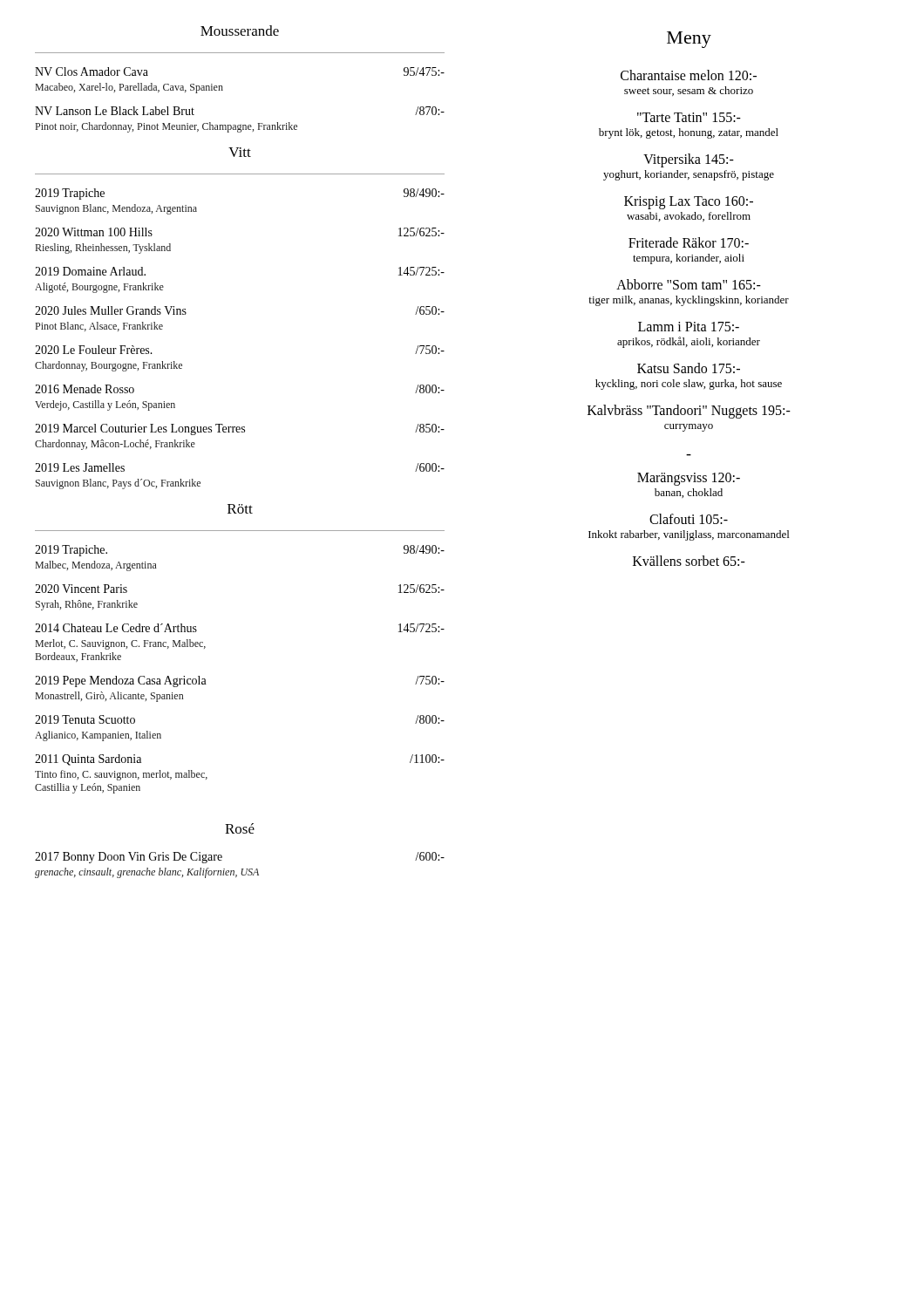This screenshot has width=924, height=1308.
Task: Click on the block starting "2019 Trapiche. 98/490:-"
Action: pos(74,552)
